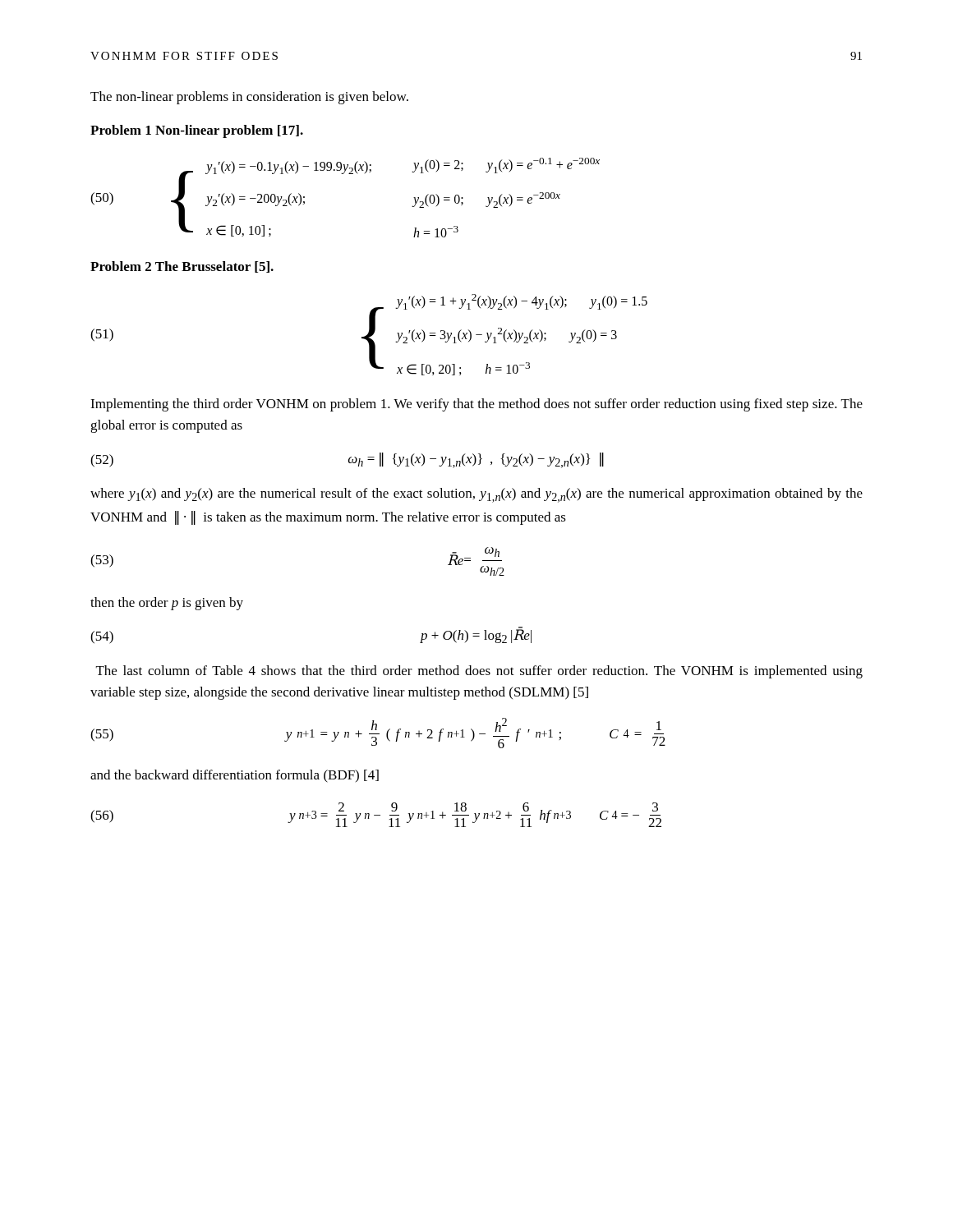953x1232 pixels.
Task: Point to the block beginning "then the order p"
Action: click(167, 602)
